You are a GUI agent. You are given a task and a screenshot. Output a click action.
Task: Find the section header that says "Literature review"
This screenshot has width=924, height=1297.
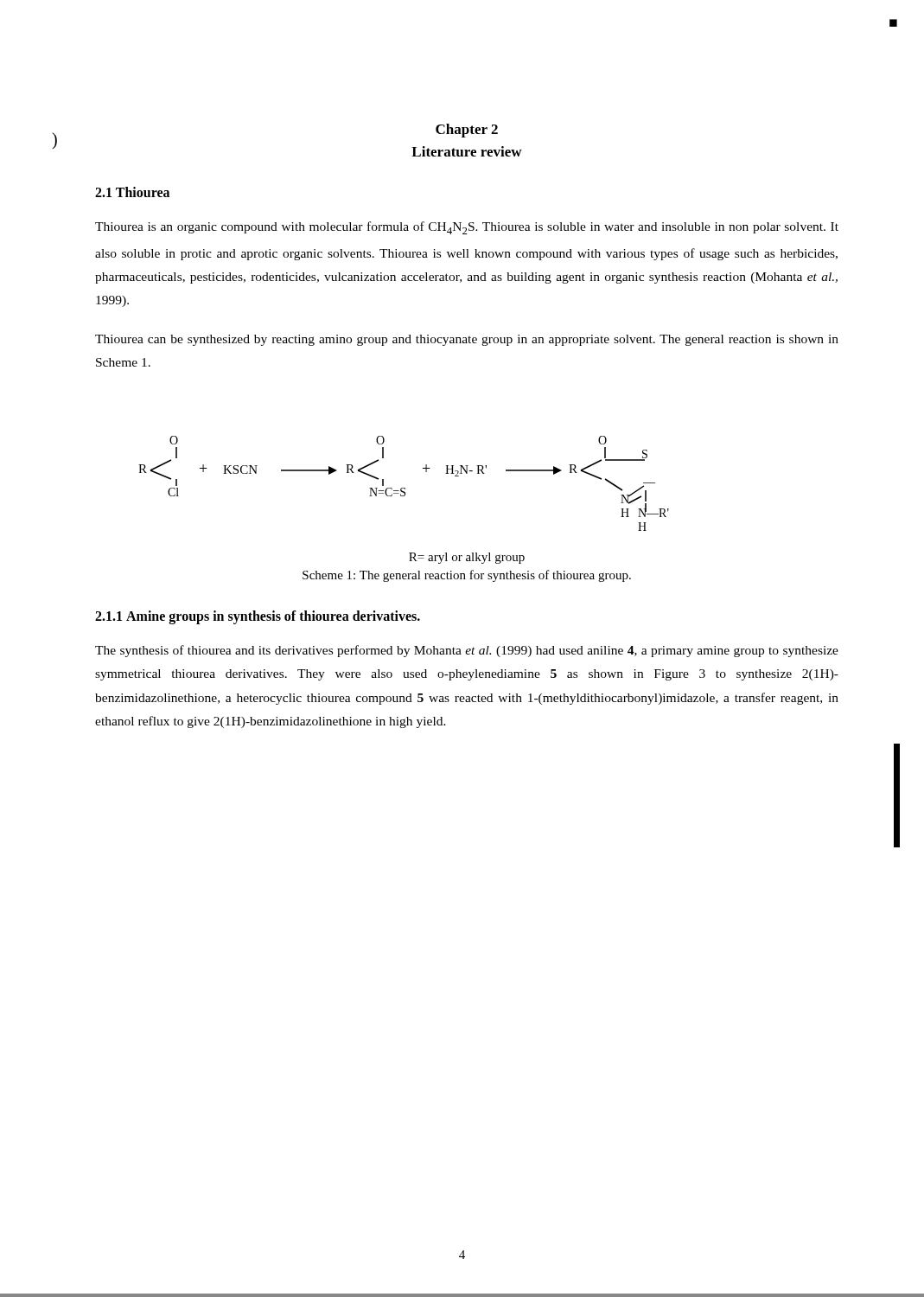467,152
